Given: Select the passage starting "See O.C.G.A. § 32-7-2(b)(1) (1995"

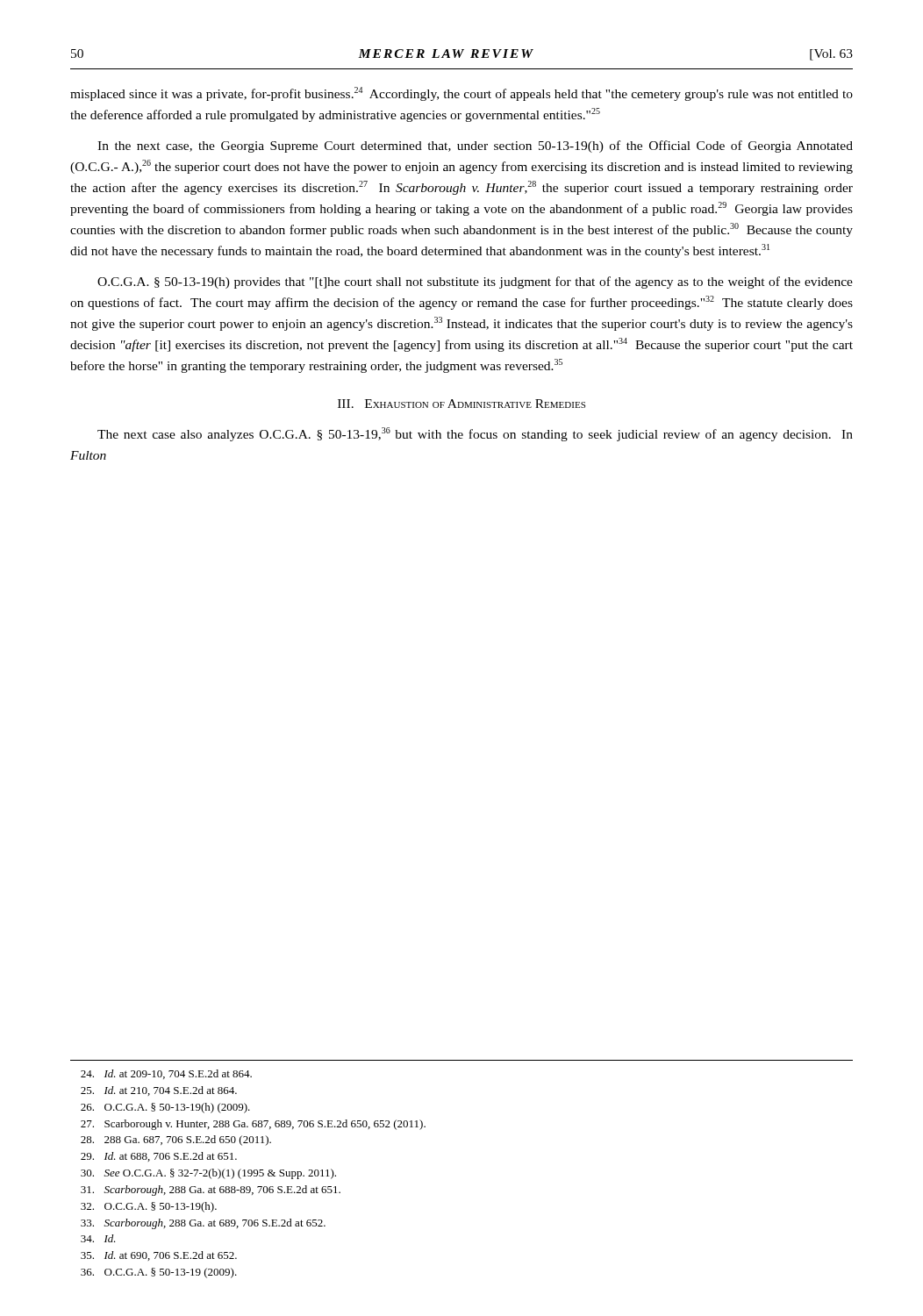Looking at the screenshot, I should [x=204, y=1173].
